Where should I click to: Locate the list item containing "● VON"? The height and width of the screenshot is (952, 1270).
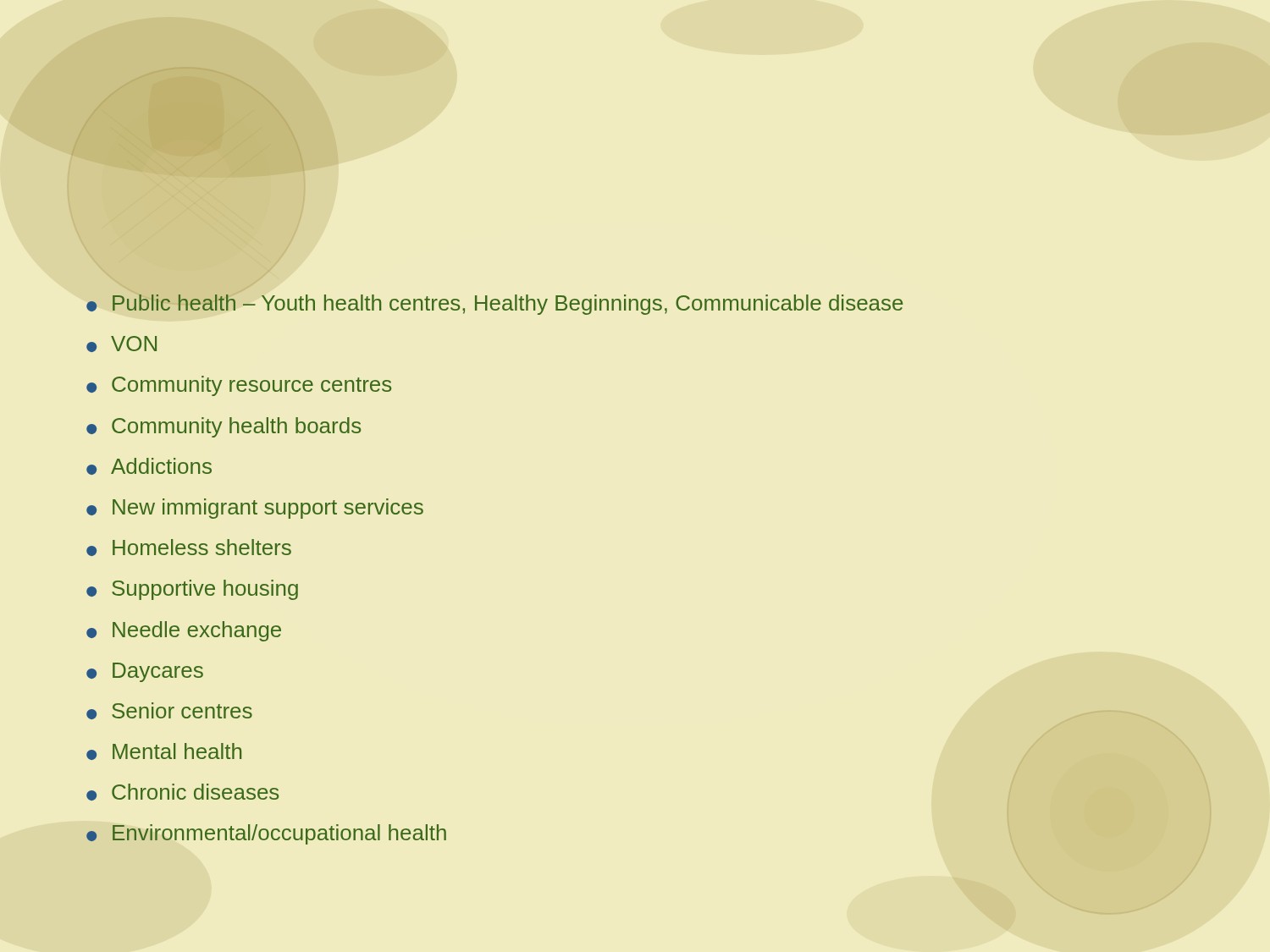point(122,346)
